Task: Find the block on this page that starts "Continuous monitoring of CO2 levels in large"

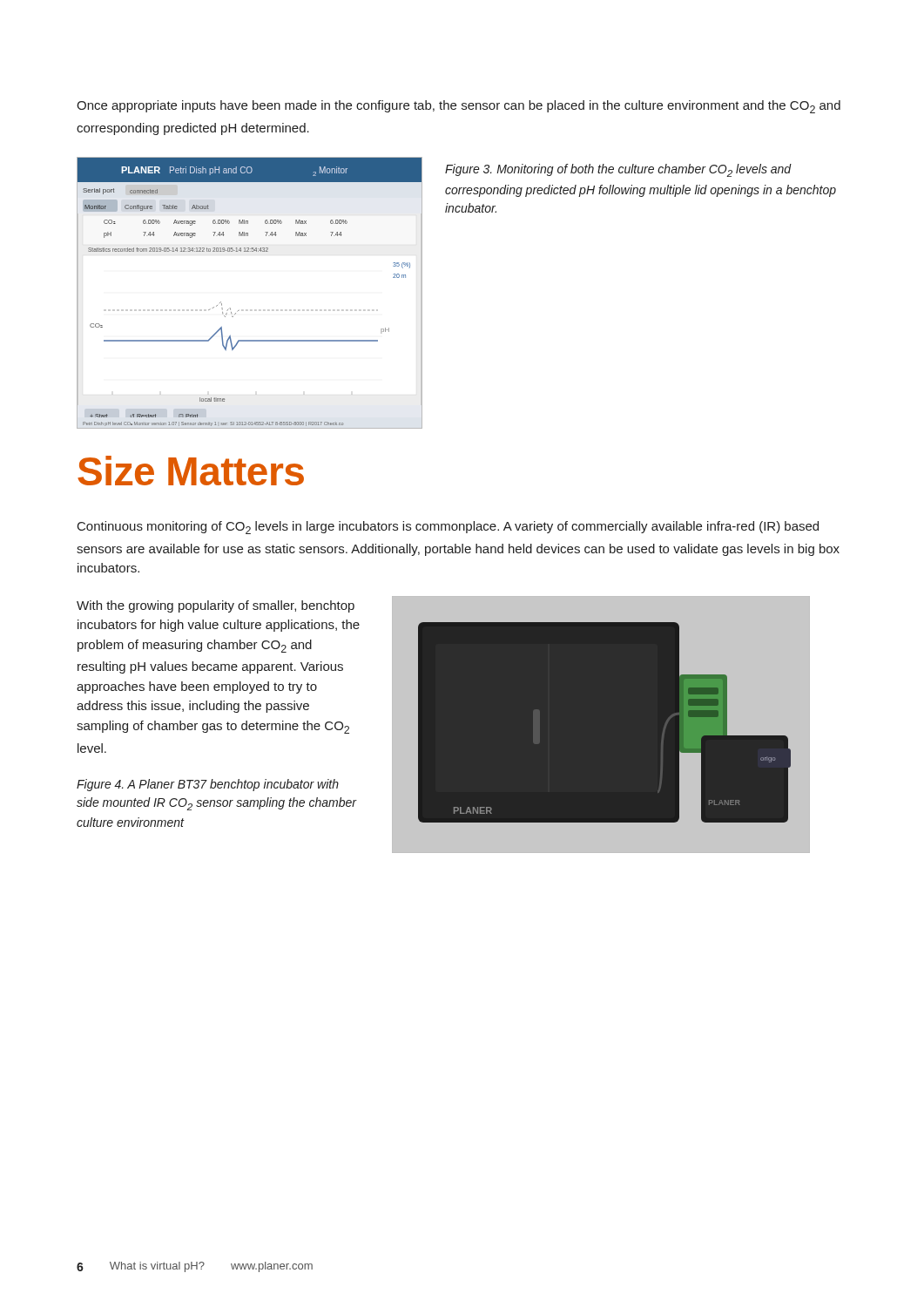Action: click(x=458, y=547)
